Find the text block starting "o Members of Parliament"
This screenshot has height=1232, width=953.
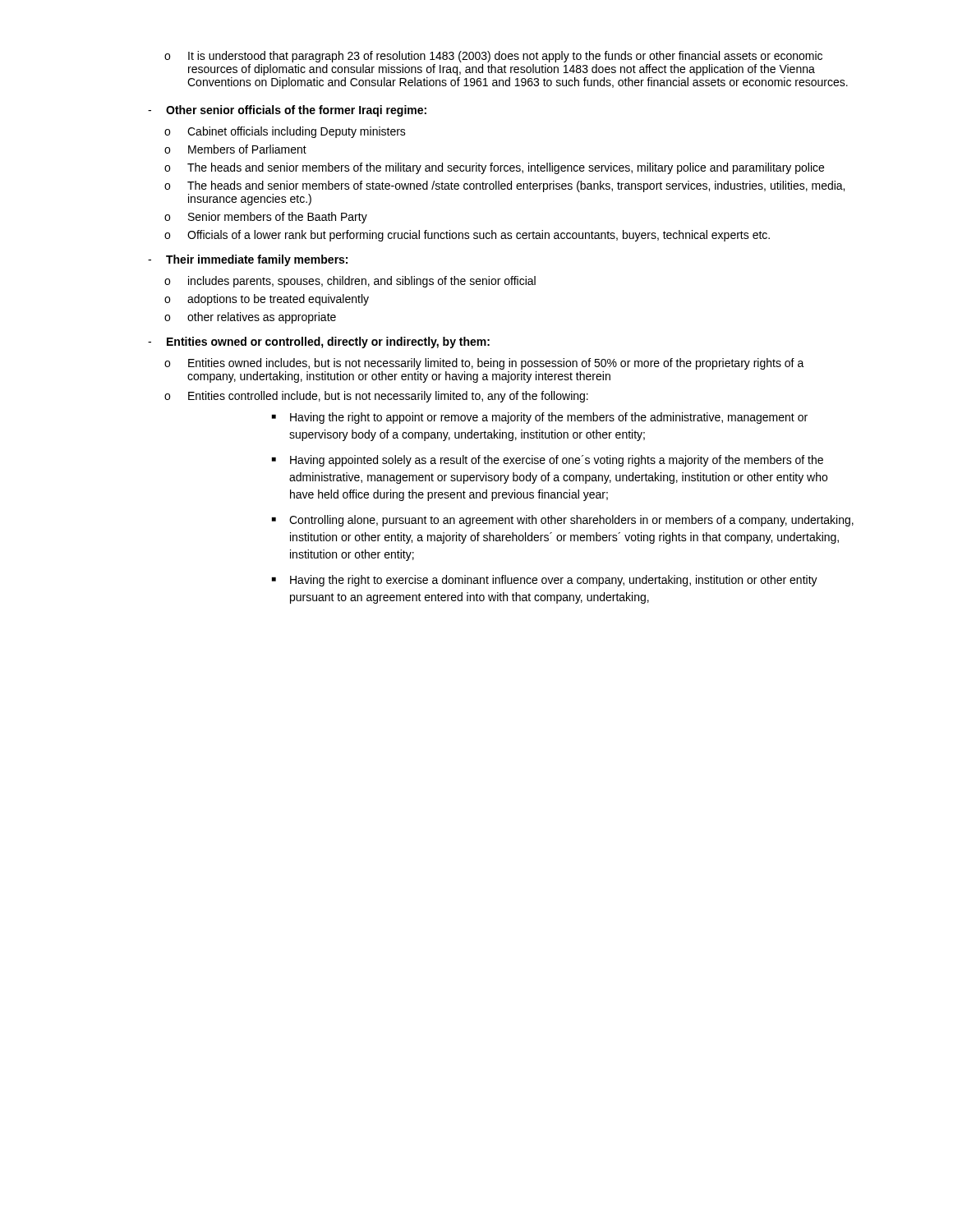[x=235, y=150]
